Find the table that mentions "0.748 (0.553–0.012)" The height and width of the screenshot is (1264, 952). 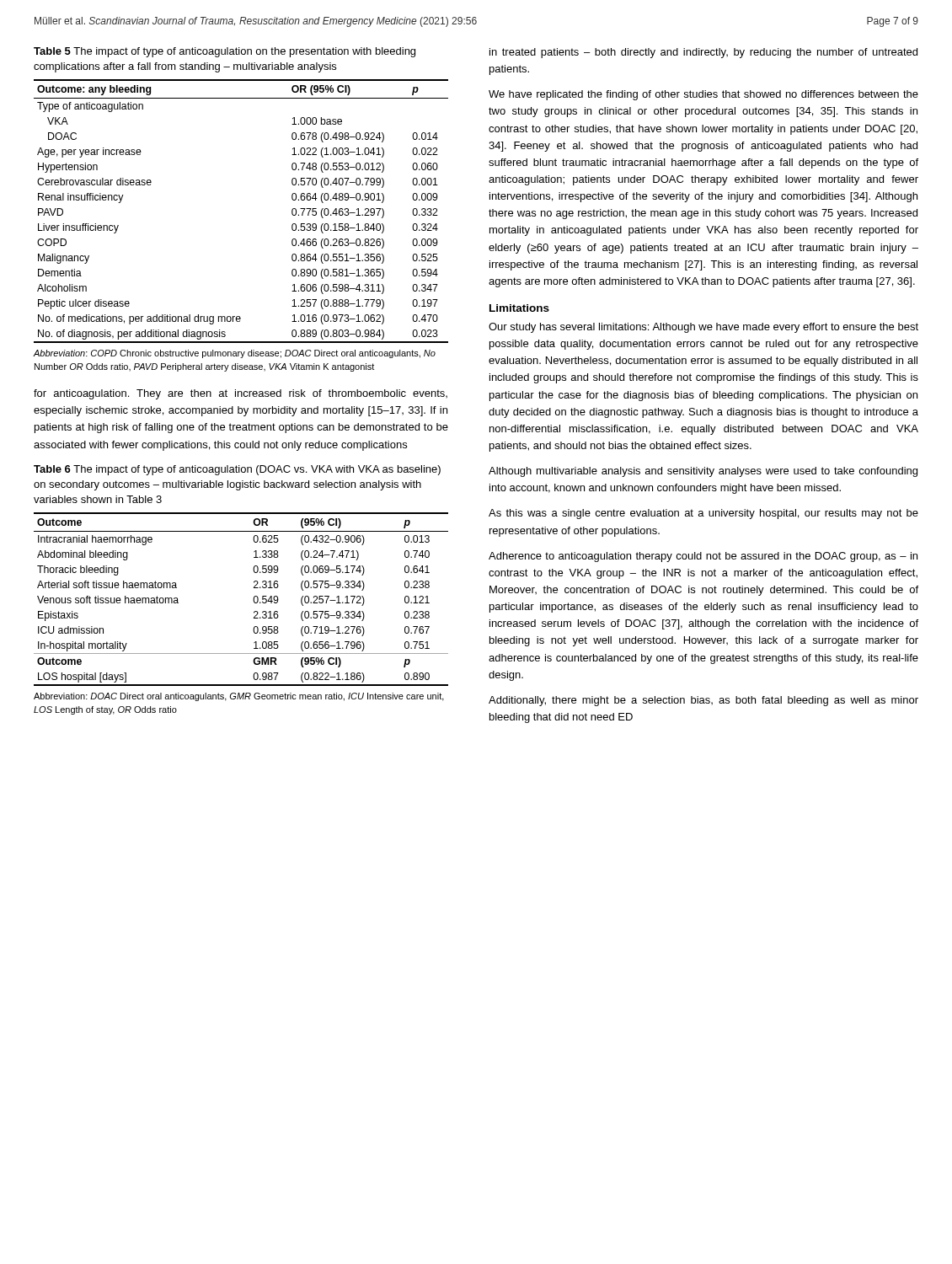pyautogui.click(x=241, y=211)
